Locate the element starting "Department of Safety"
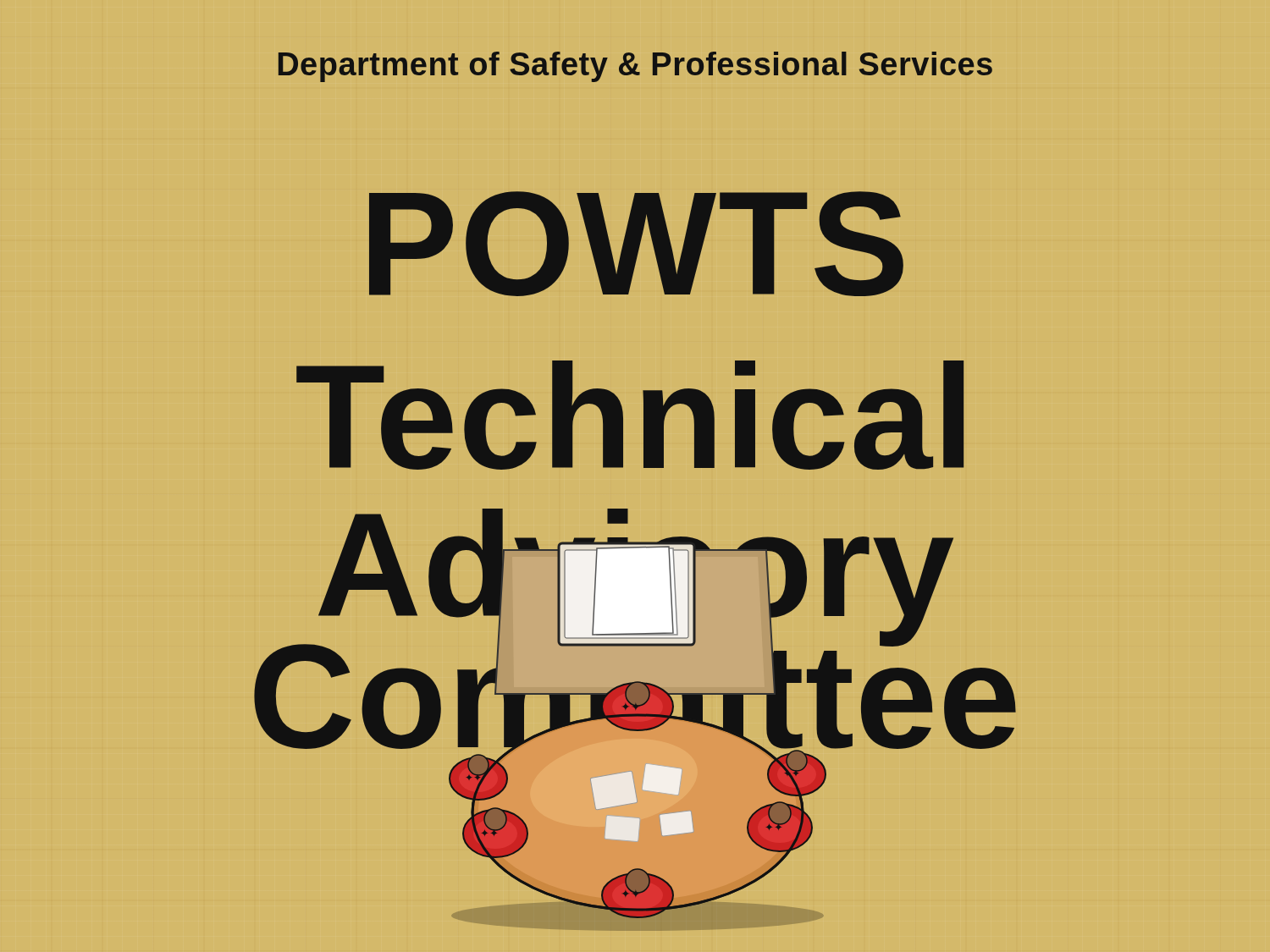 [x=635, y=64]
